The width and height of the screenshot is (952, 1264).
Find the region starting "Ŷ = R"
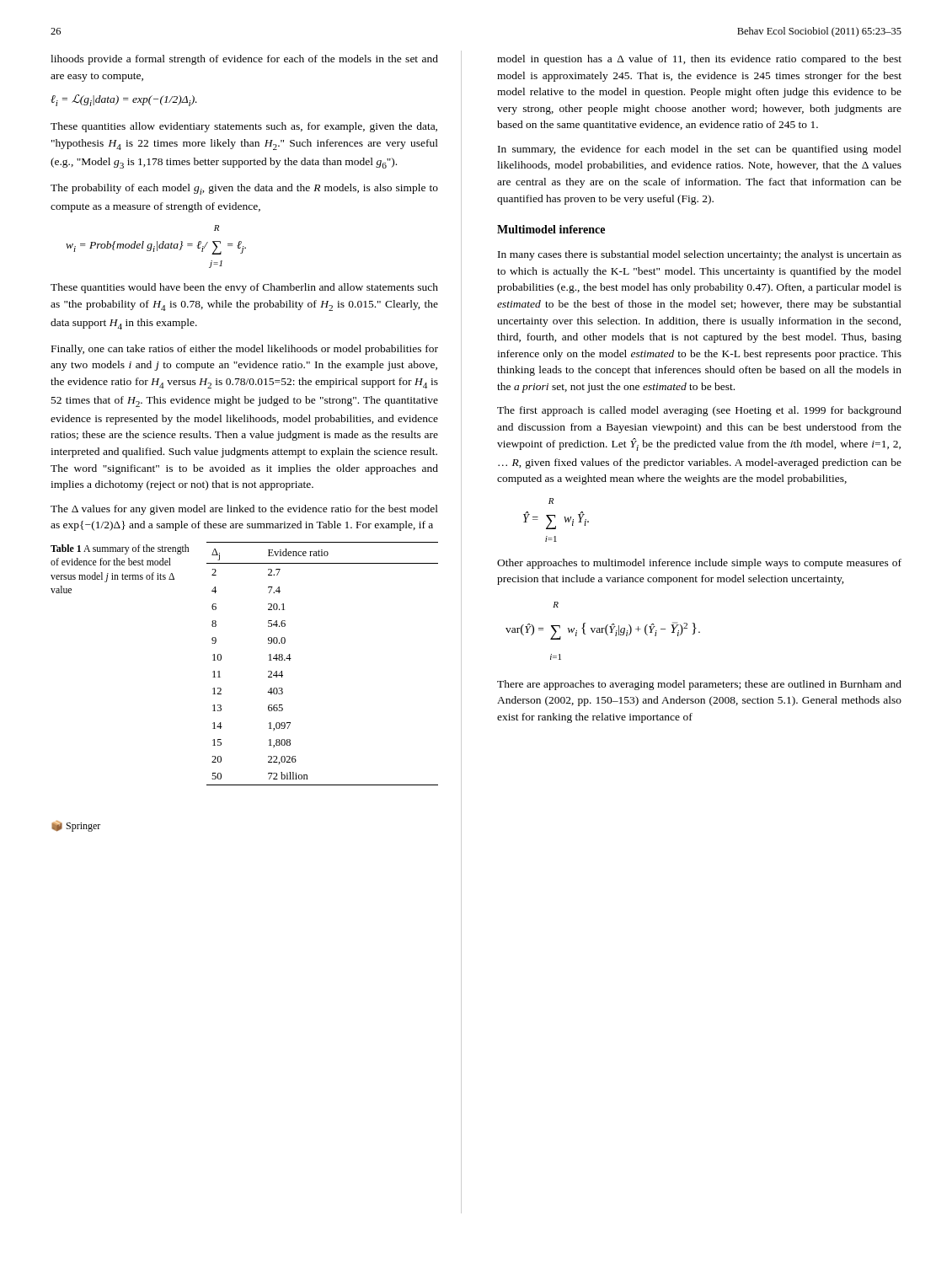coord(556,519)
